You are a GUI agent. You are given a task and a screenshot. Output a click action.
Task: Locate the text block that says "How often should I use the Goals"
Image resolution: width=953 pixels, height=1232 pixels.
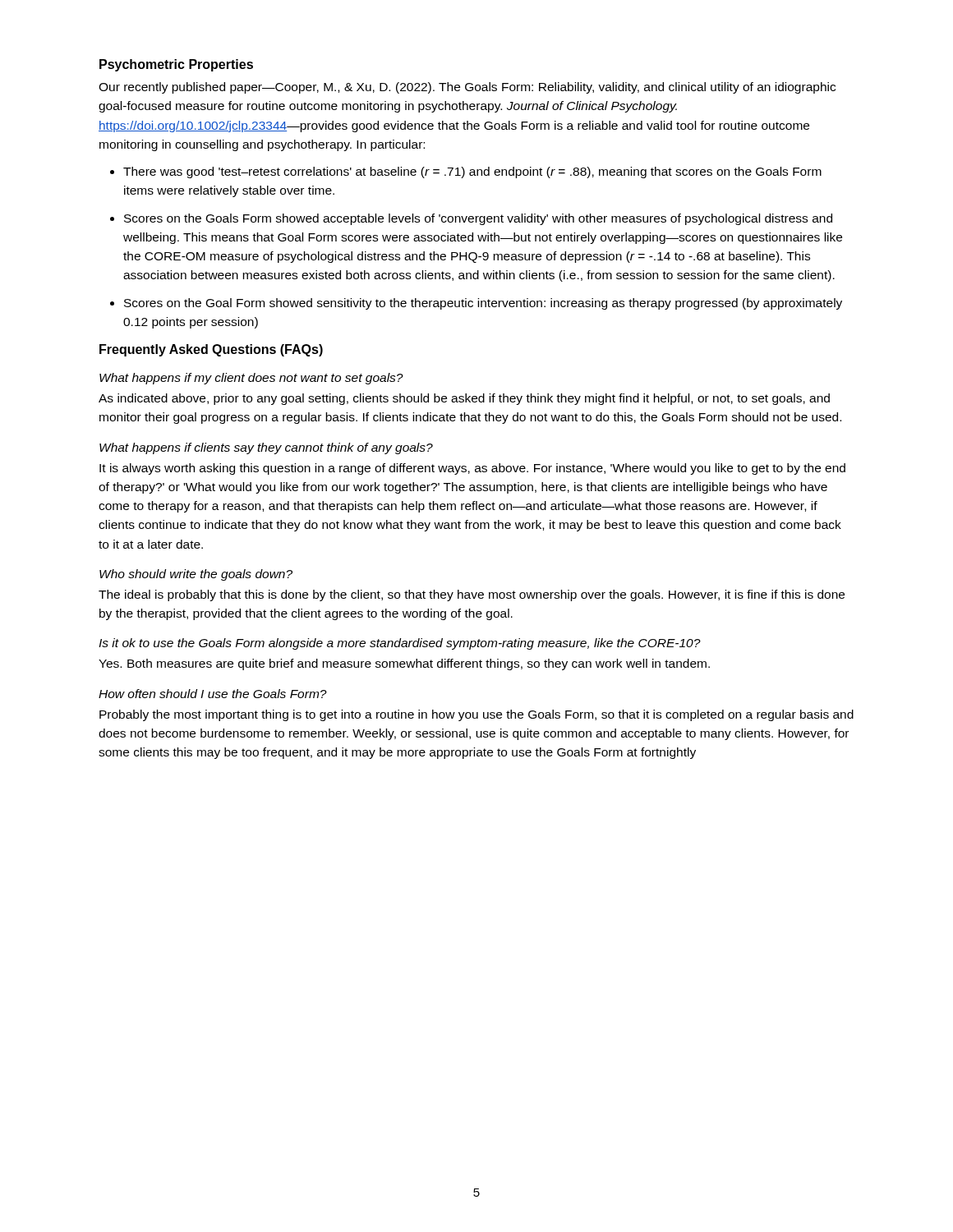(213, 693)
